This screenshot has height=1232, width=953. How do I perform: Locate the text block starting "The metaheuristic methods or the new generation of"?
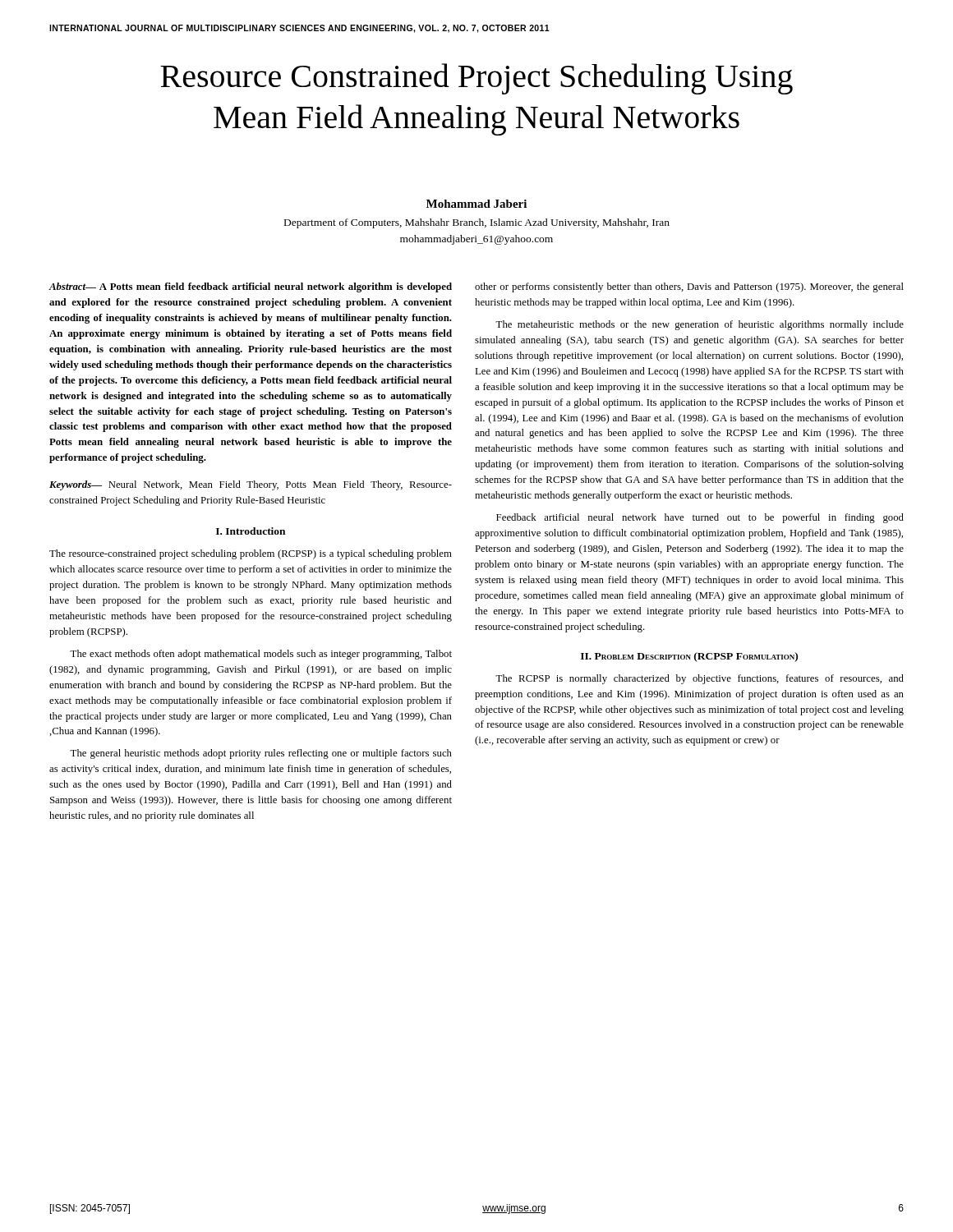tap(689, 410)
